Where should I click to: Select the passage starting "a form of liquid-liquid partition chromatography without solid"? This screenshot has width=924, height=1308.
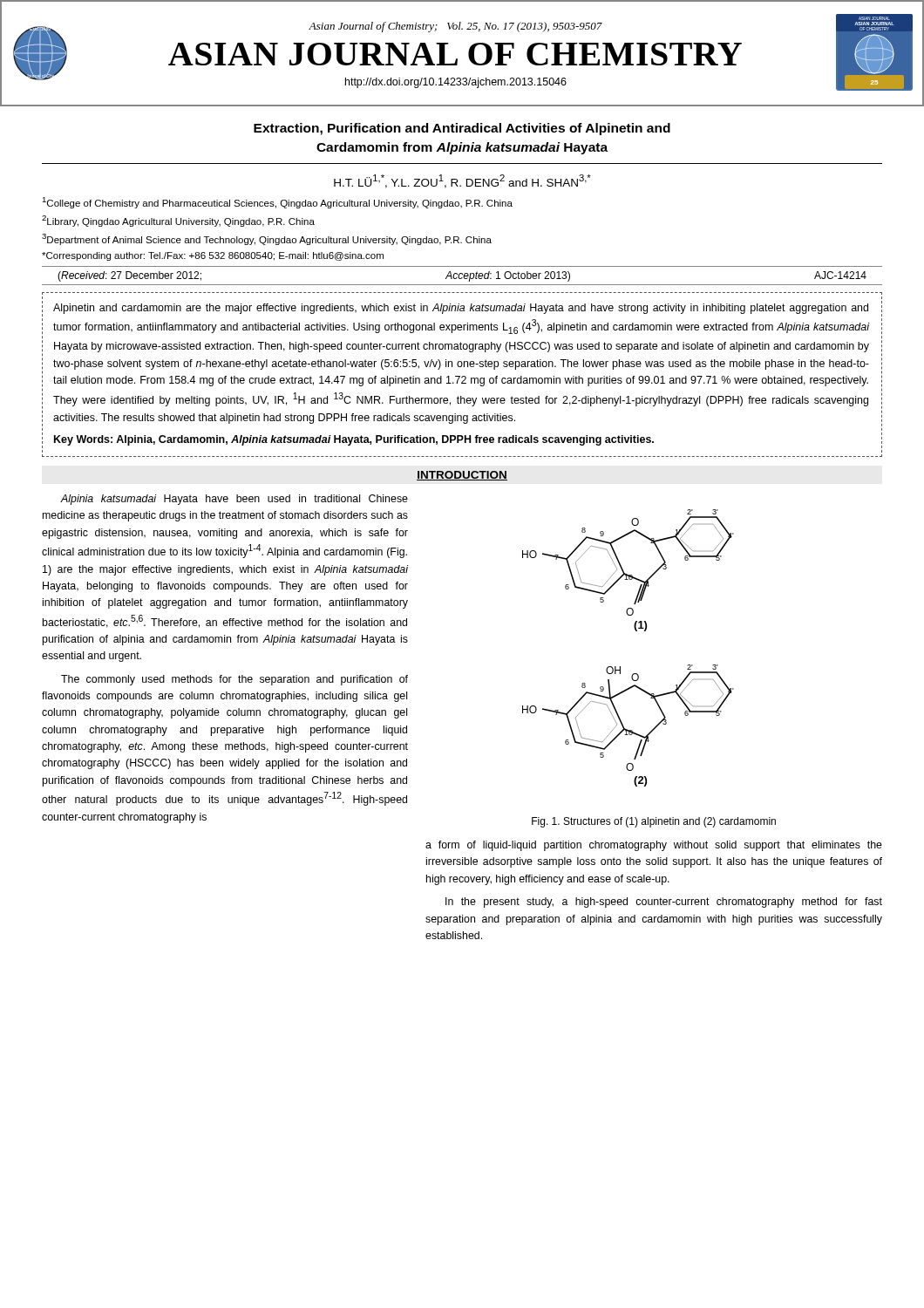click(x=654, y=891)
